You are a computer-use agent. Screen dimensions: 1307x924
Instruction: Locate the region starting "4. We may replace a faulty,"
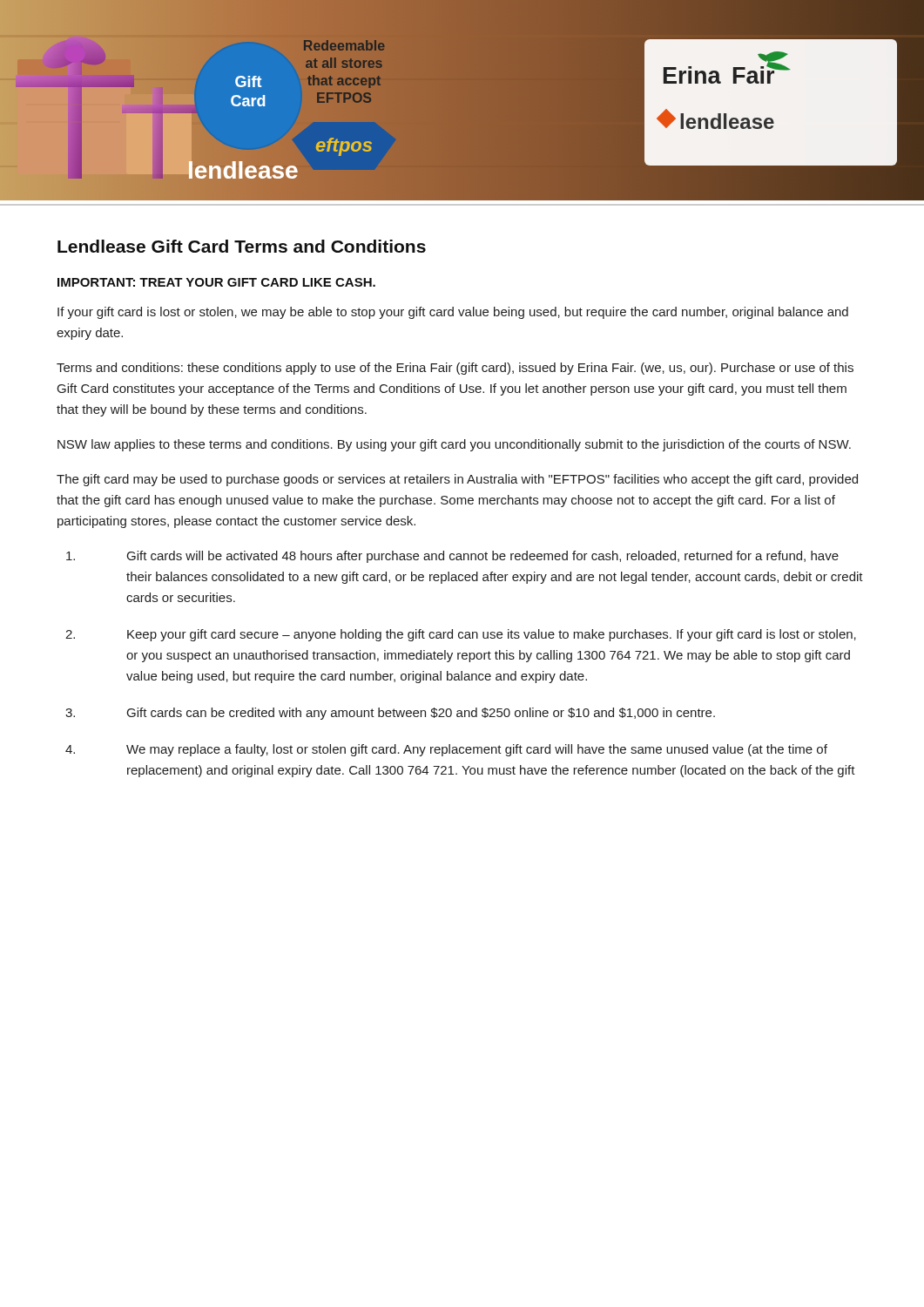click(462, 760)
